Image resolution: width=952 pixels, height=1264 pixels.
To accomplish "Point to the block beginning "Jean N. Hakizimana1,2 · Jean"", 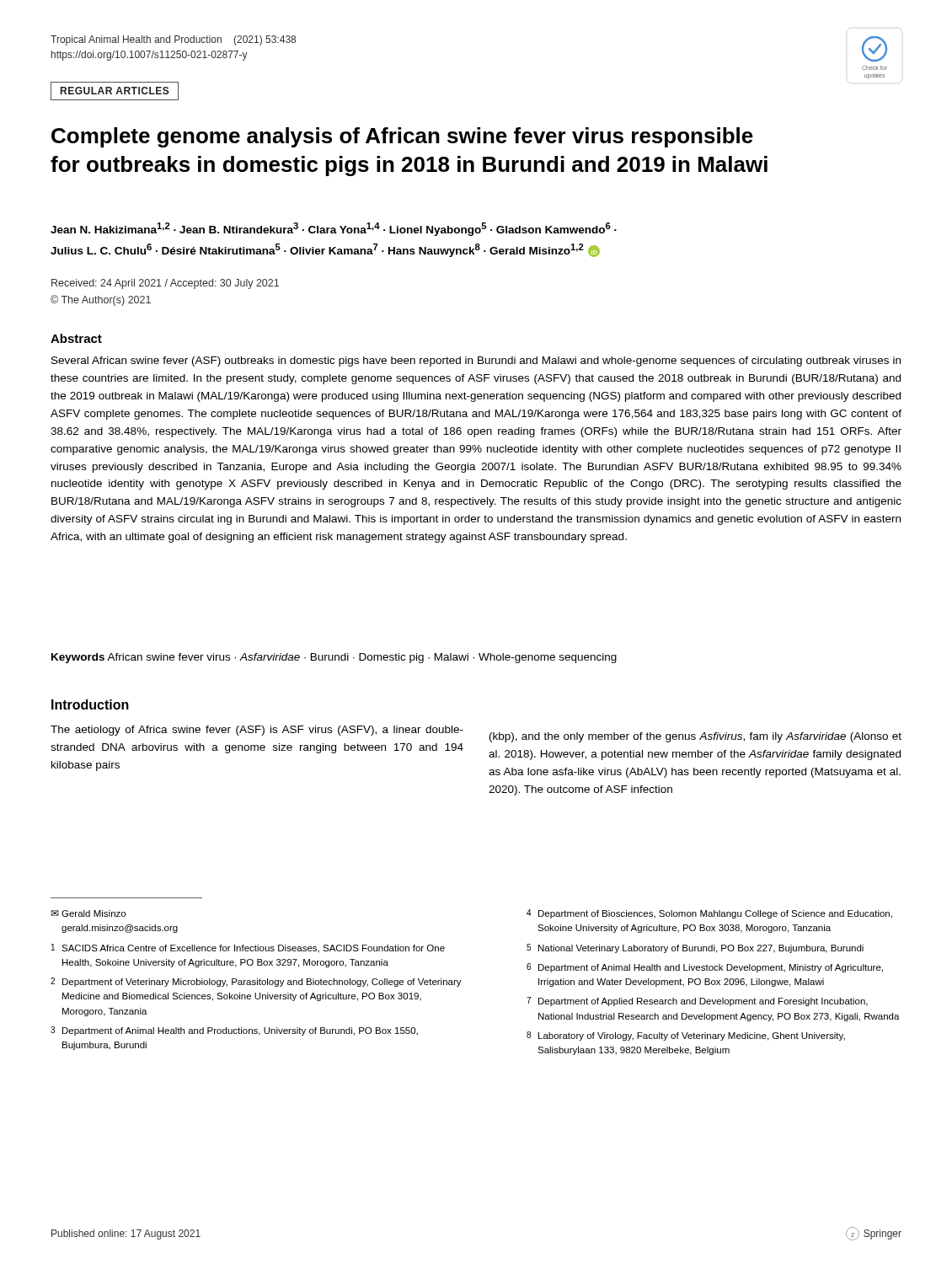I will click(334, 239).
